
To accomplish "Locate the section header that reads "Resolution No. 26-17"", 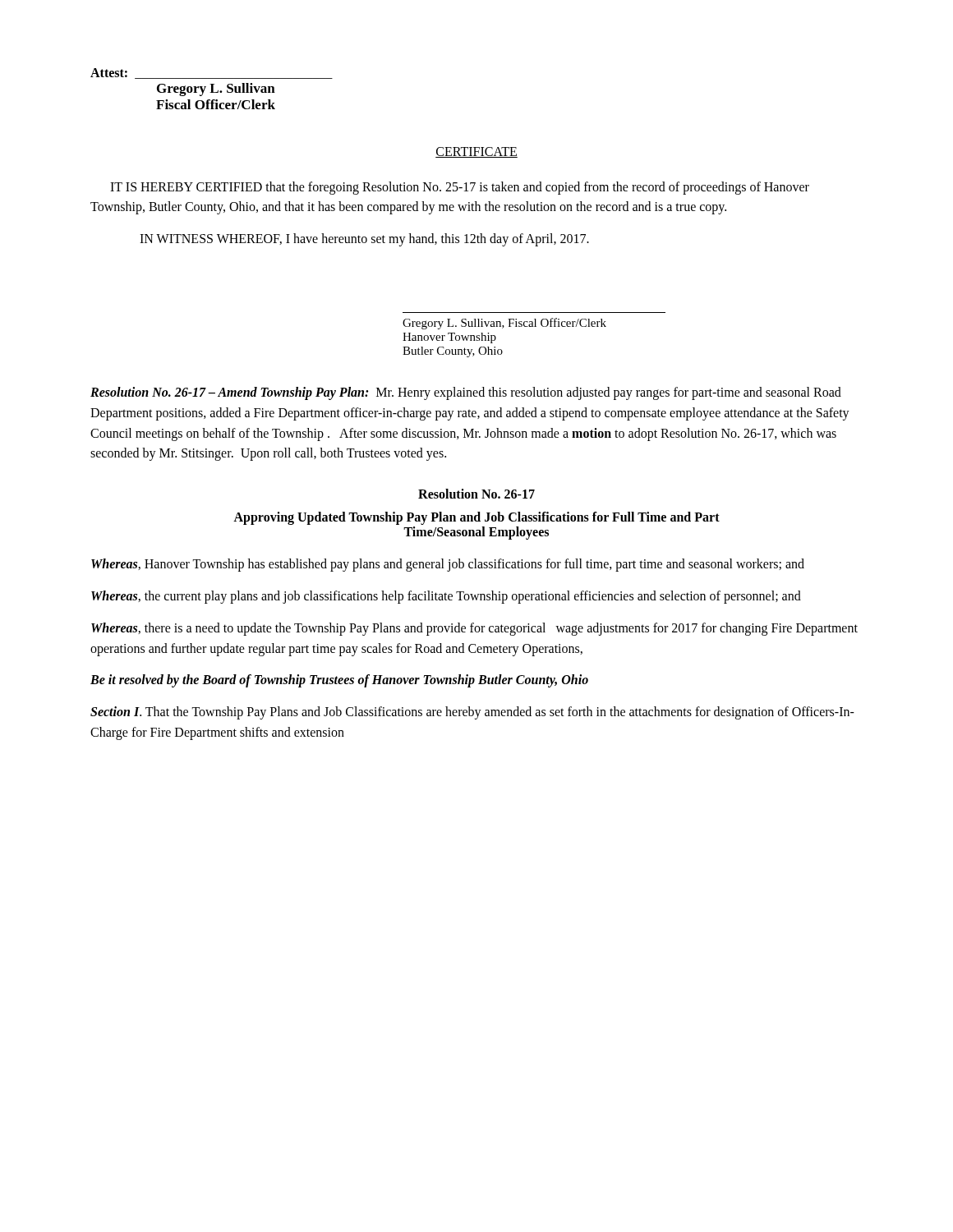I will tap(476, 494).
